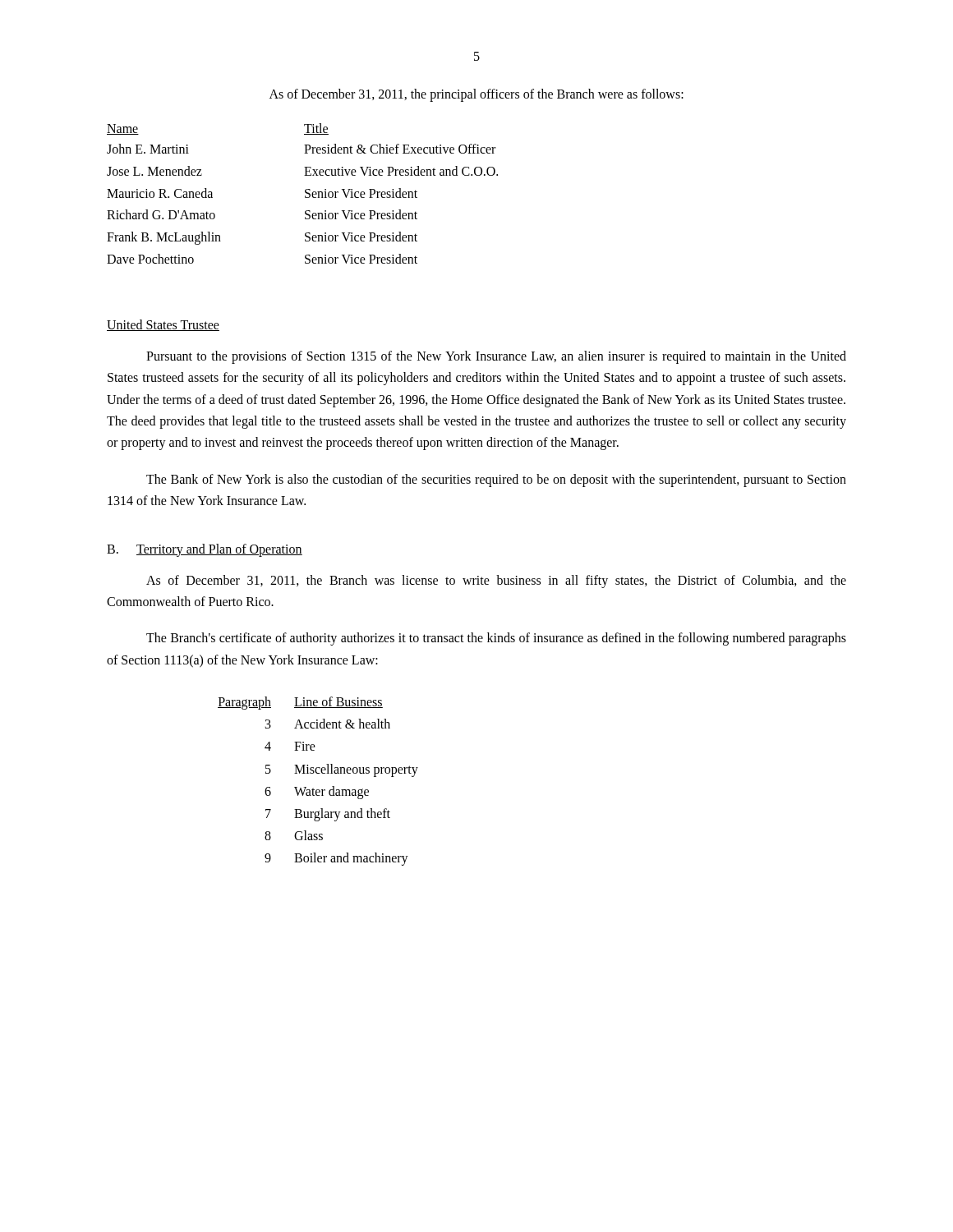Navigate to the text block starting "United States Trustee"
This screenshot has width=953, height=1232.
tap(163, 325)
